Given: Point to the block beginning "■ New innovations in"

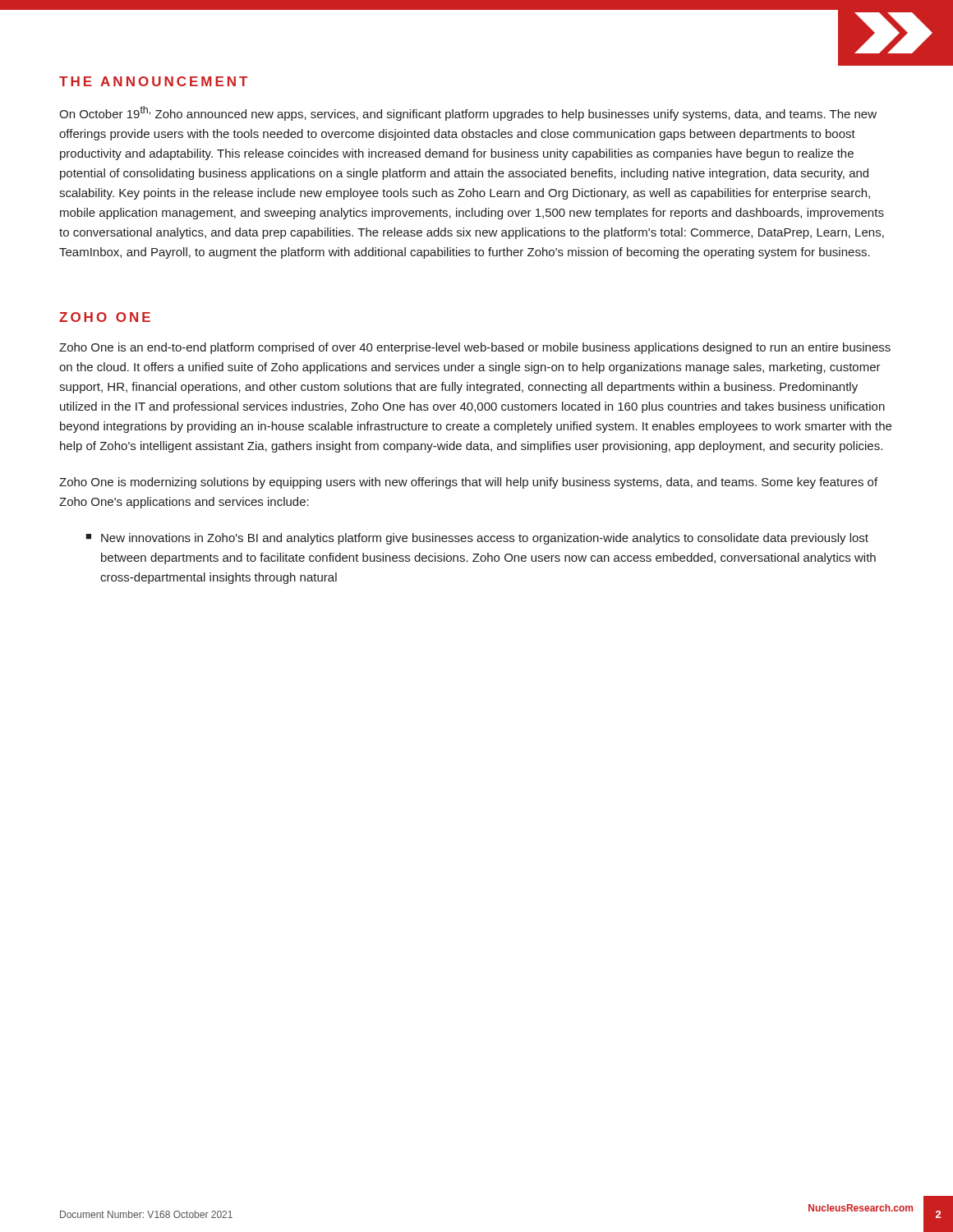Looking at the screenshot, I should click(x=490, y=558).
